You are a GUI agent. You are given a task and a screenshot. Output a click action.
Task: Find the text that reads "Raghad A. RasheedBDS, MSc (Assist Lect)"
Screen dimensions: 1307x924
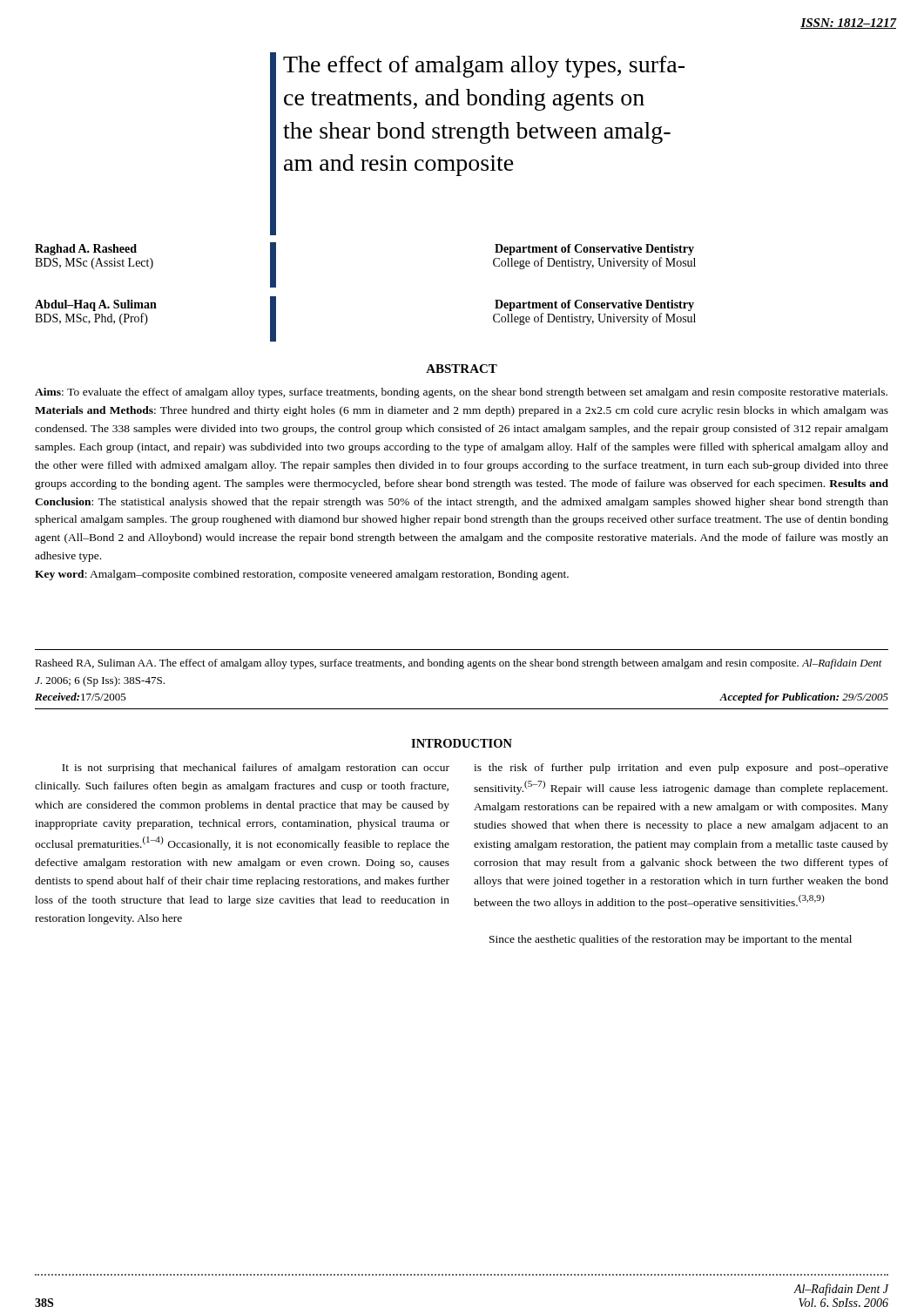[x=94, y=256]
